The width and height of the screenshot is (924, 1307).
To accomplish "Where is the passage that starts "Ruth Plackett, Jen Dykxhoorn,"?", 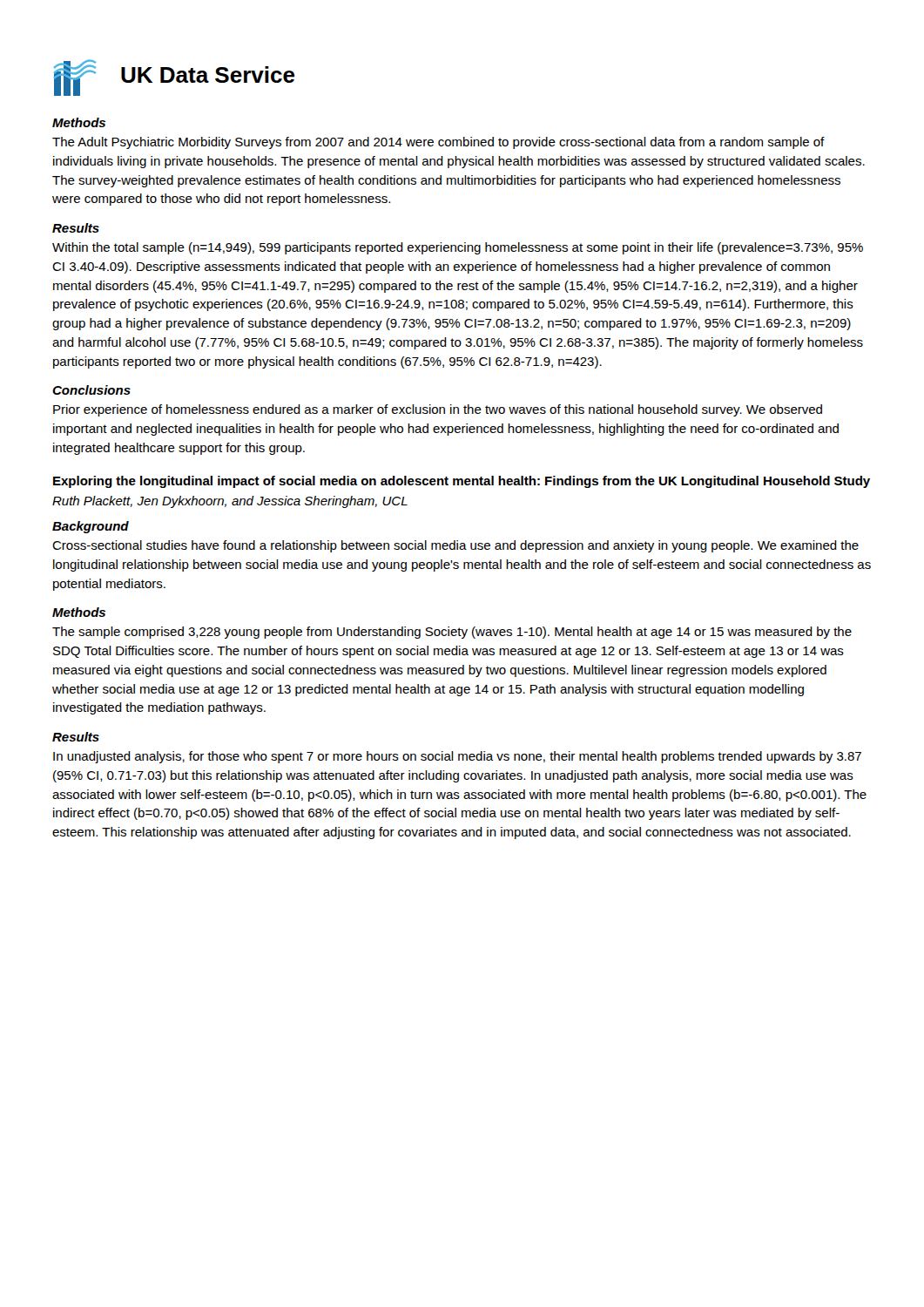I will tap(230, 501).
